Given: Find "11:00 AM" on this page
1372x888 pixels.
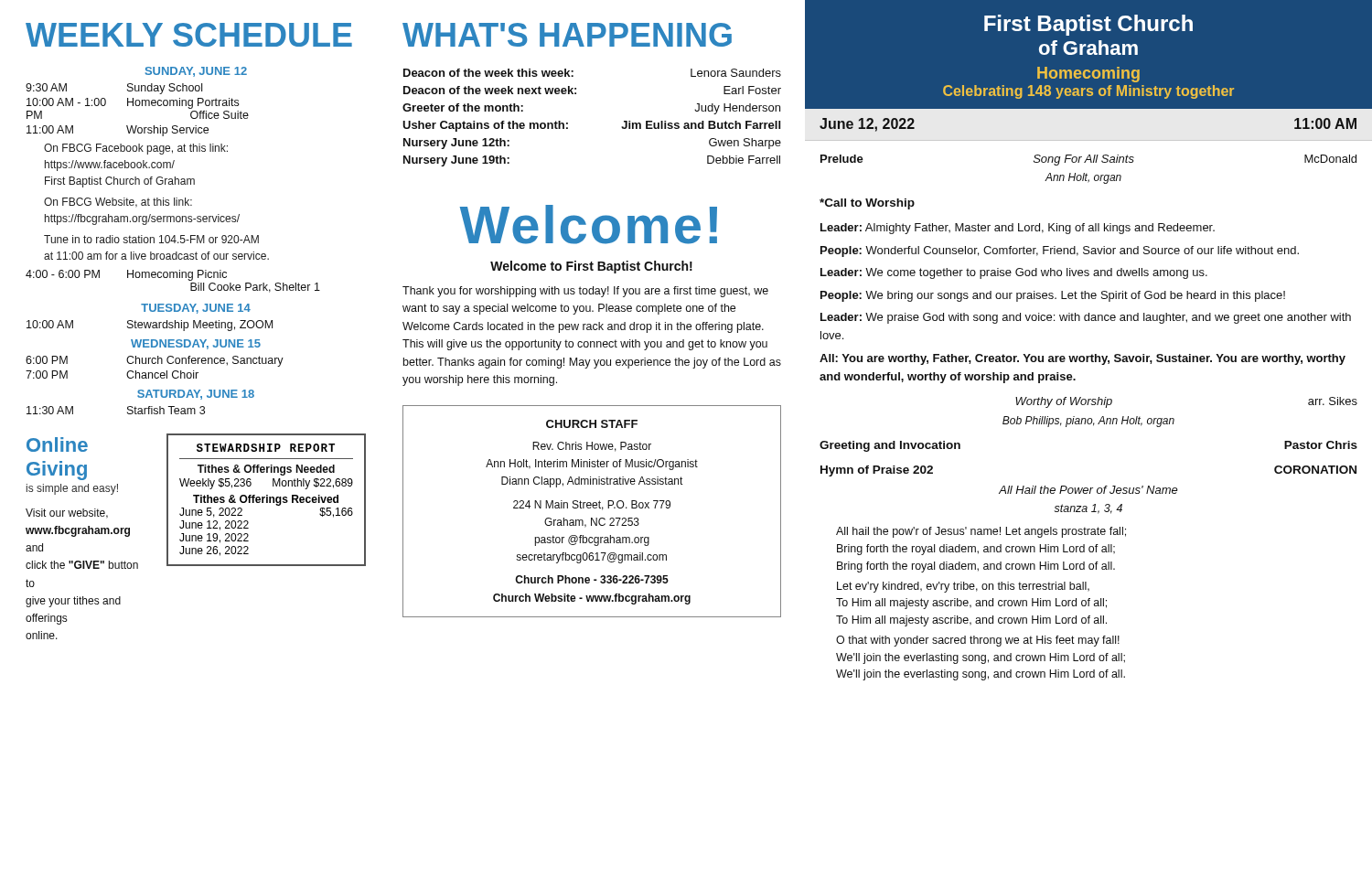Looking at the screenshot, I should [x=1325, y=124].
